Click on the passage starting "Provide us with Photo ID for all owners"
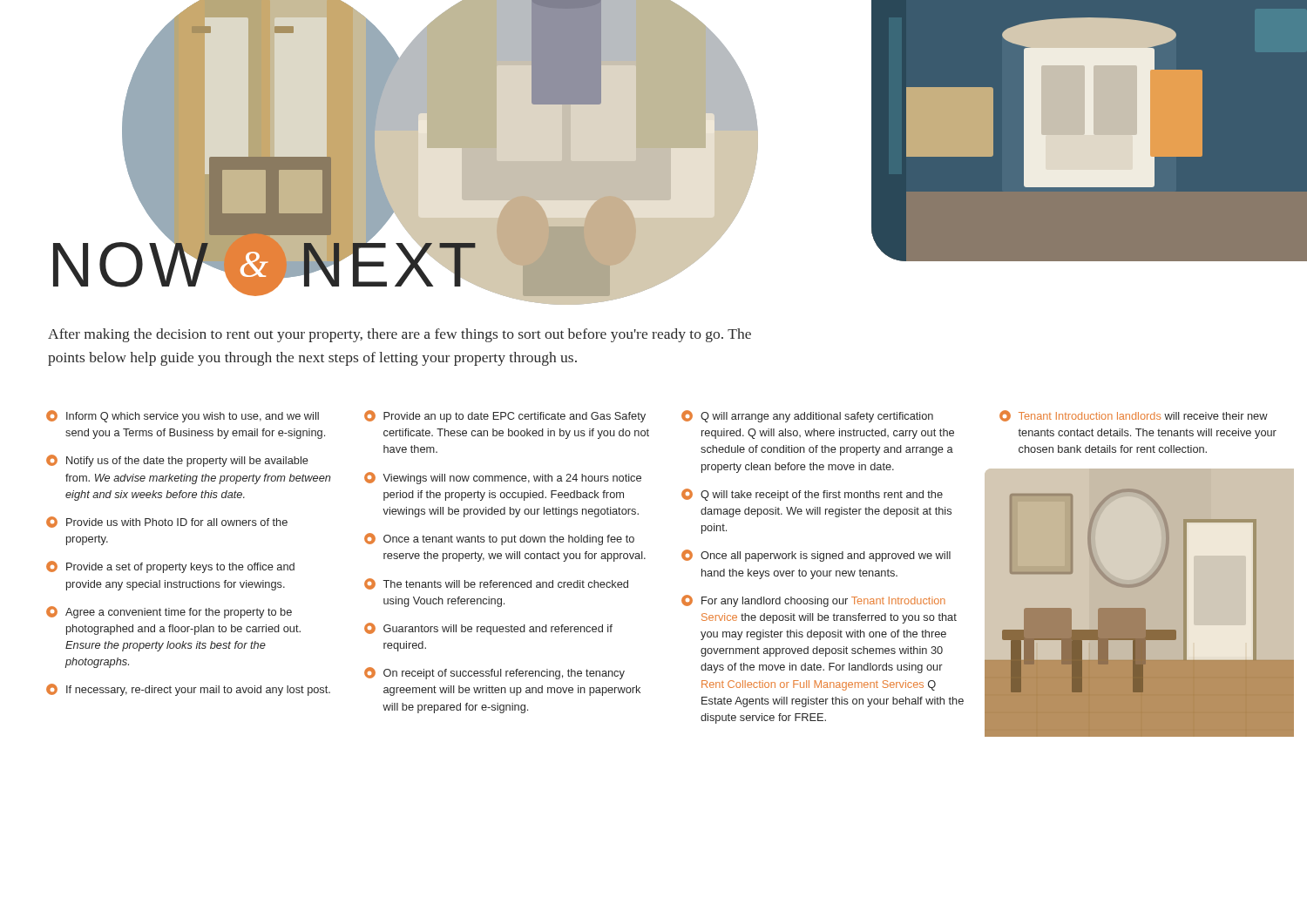1307x924 pixels. 167,530
